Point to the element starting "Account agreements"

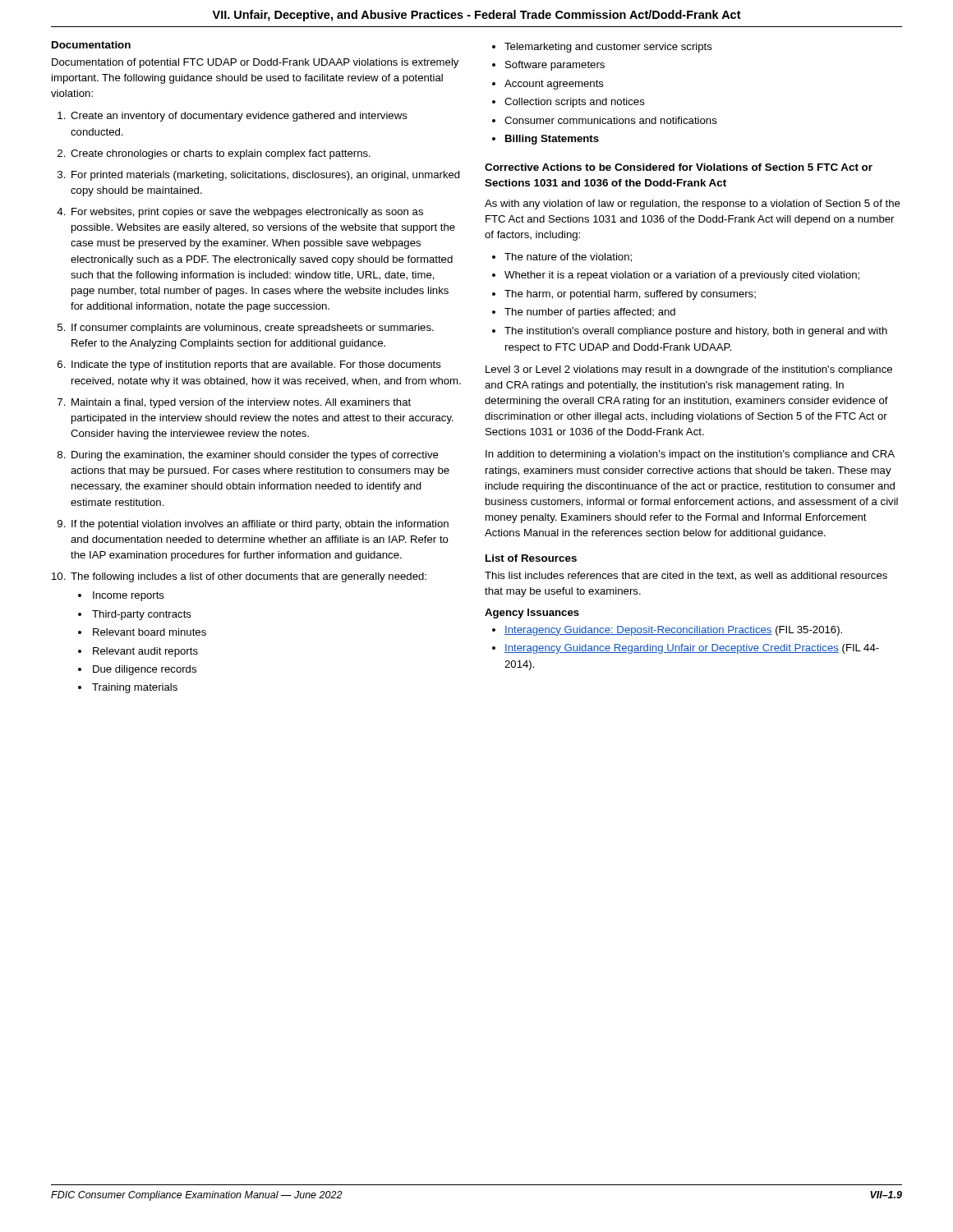(x=554, y=83)
